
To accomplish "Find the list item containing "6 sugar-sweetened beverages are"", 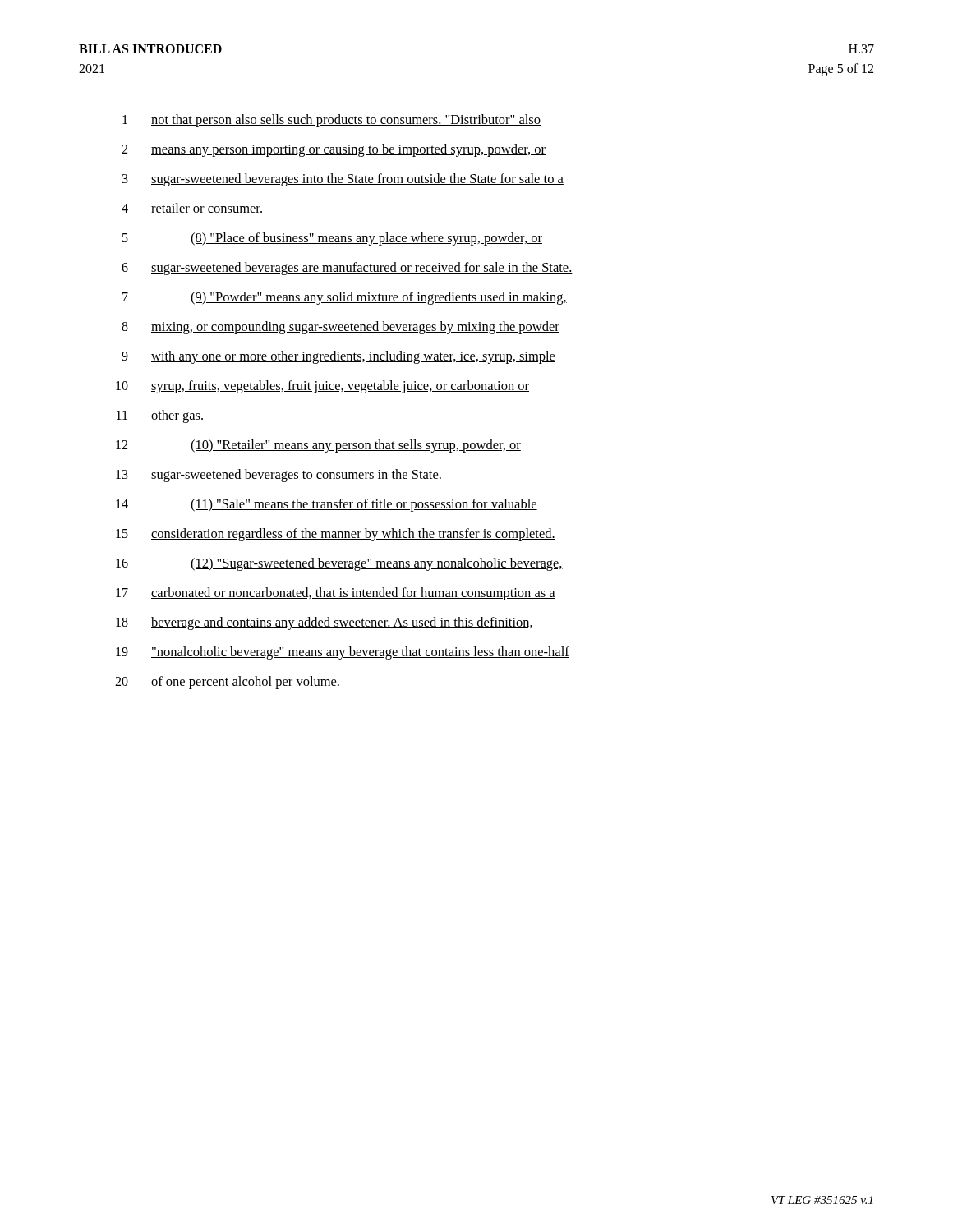I will pos(476,268).
